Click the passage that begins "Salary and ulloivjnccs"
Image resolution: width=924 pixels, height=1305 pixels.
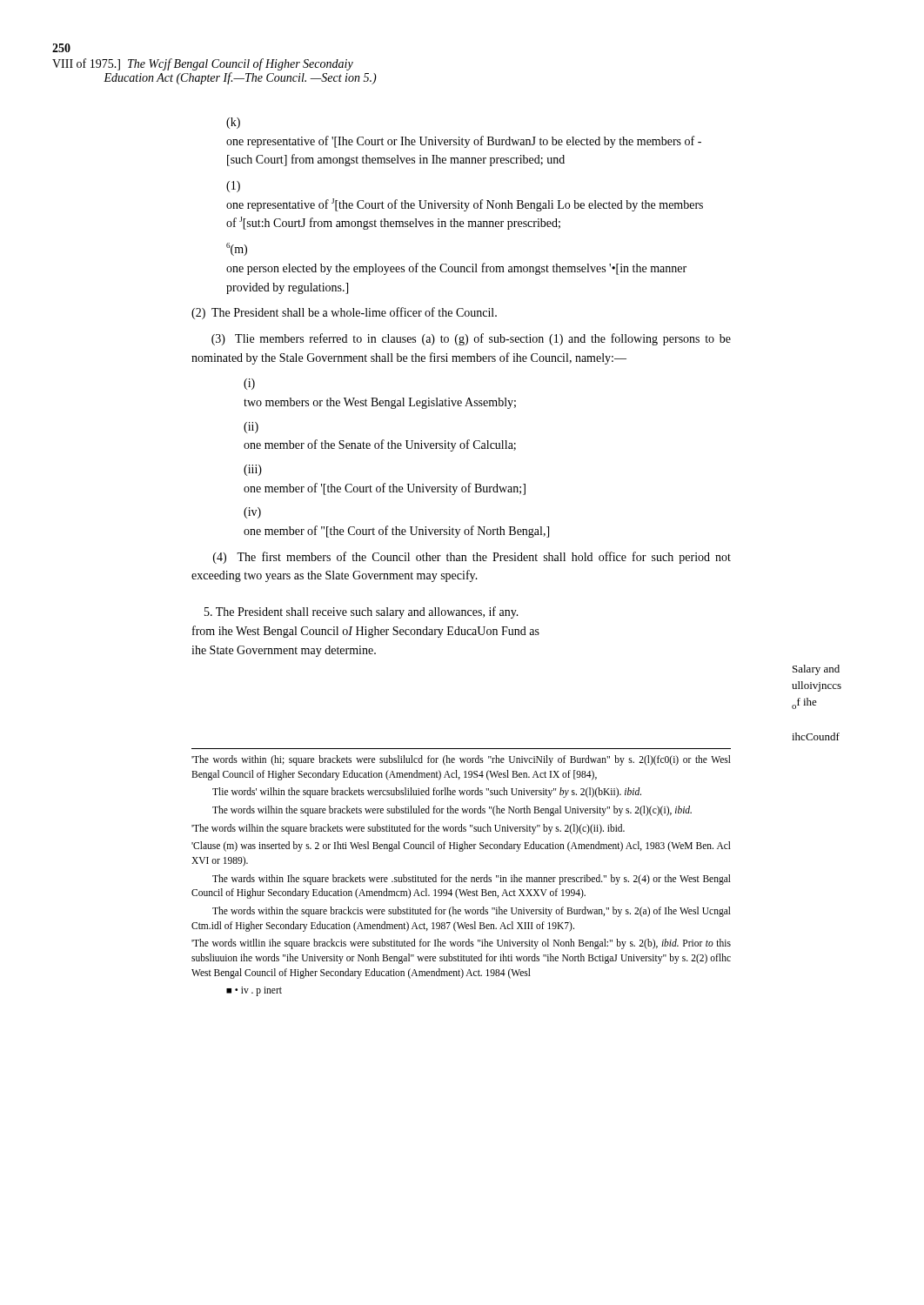[817, 702]
